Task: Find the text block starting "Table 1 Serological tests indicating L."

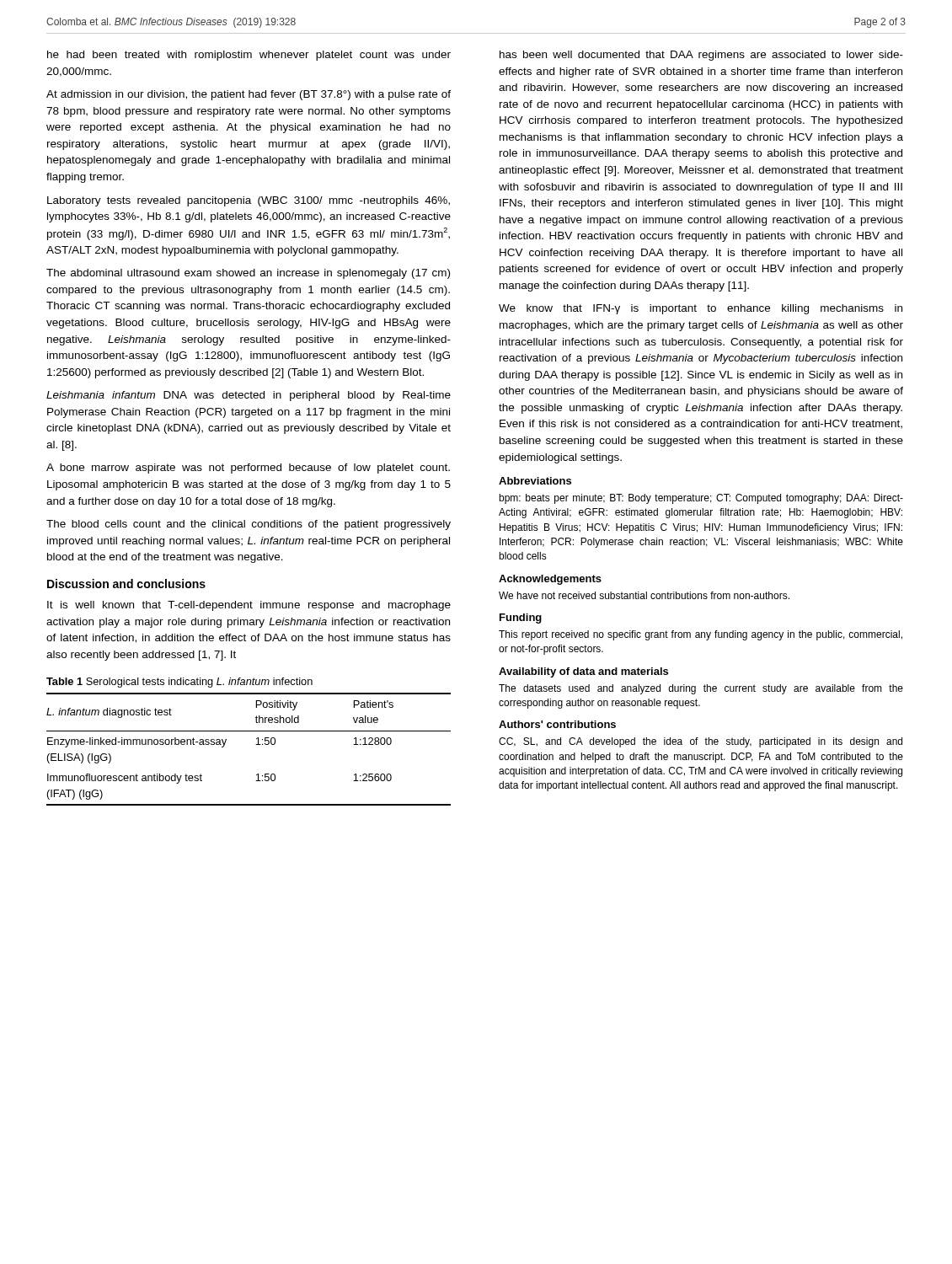Action: 180,682
